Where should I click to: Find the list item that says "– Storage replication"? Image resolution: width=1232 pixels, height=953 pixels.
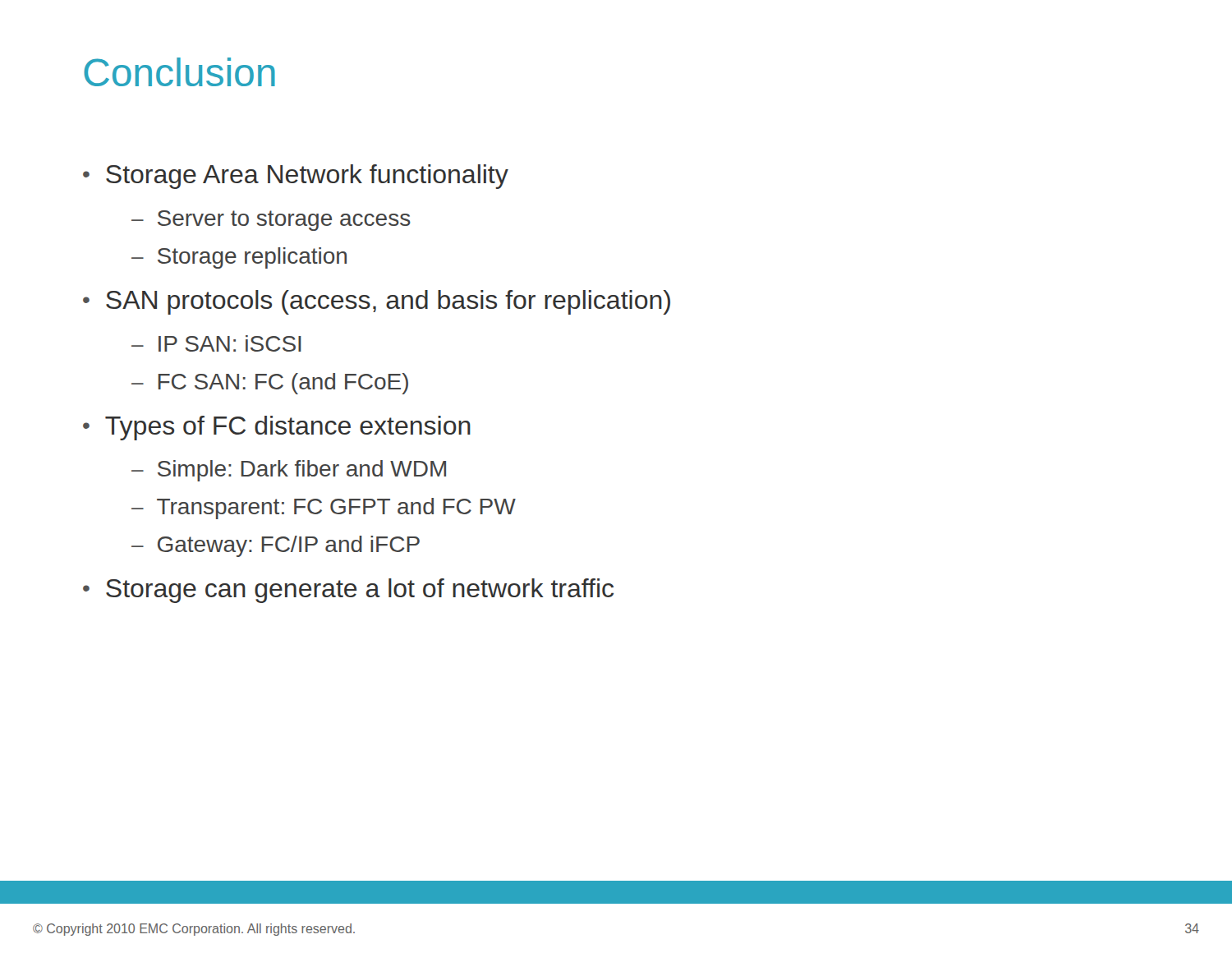(x=239, y=258)
